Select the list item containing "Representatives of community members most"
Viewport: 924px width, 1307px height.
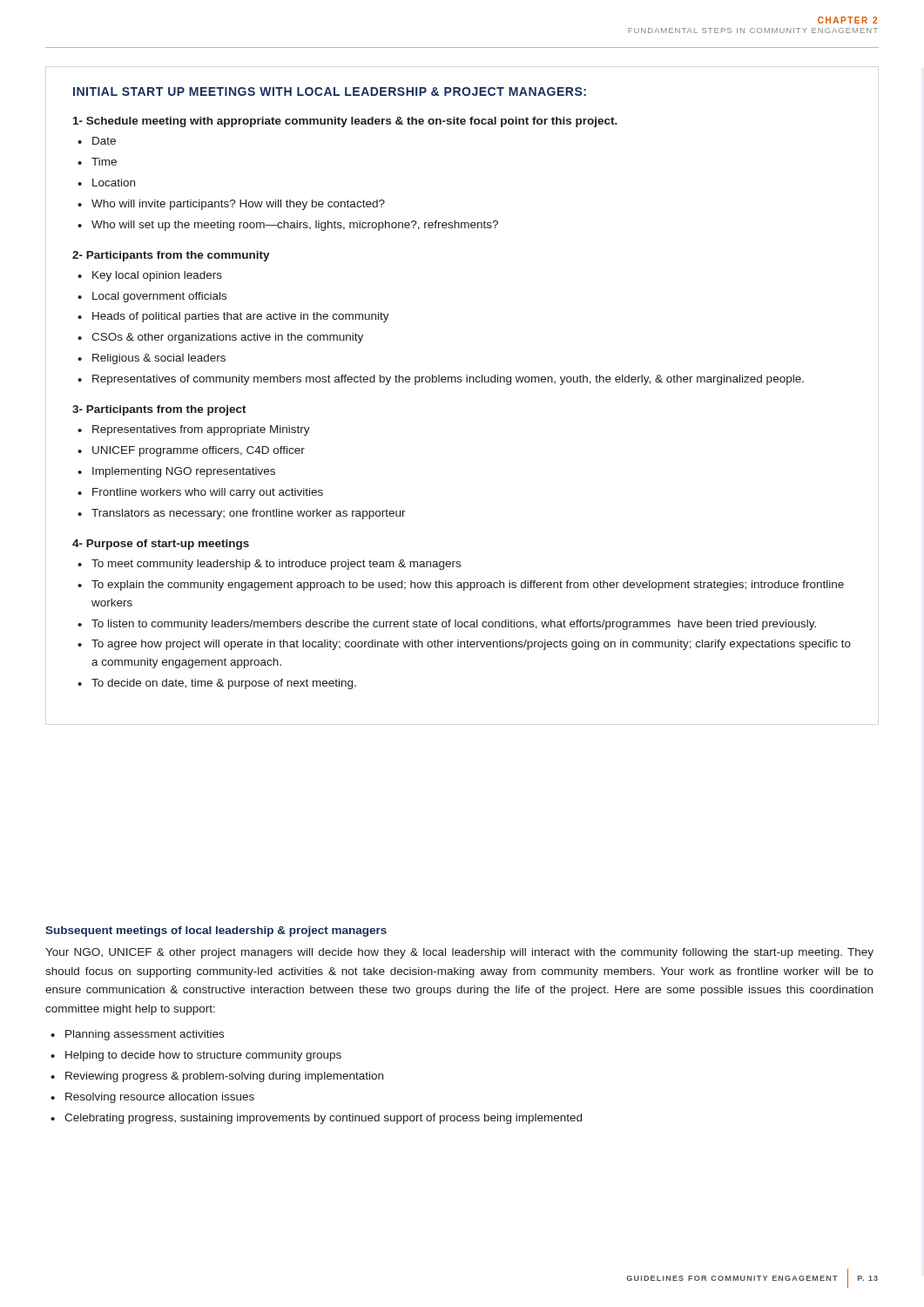coord(448,379)
